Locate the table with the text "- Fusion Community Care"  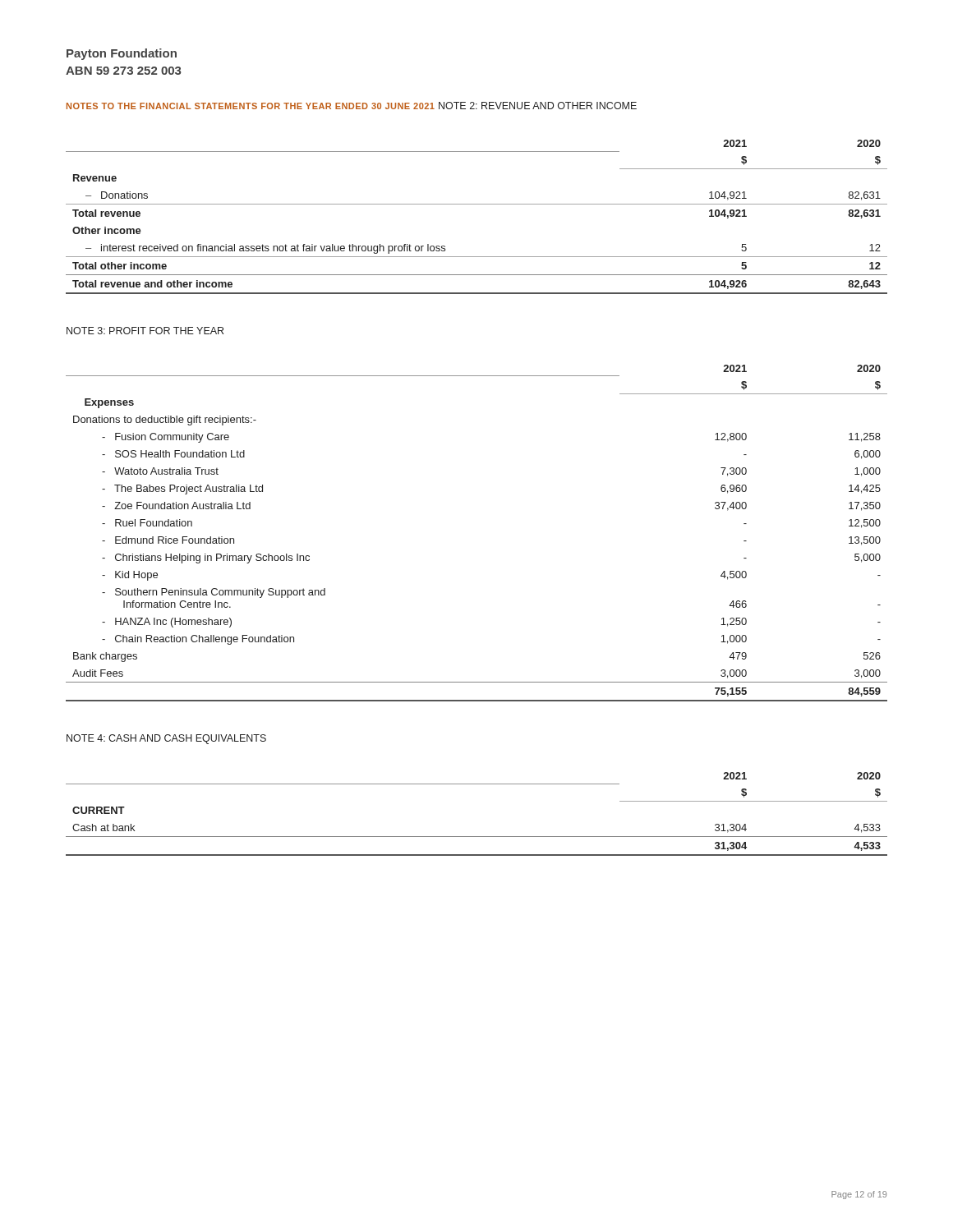pos(476,530)
